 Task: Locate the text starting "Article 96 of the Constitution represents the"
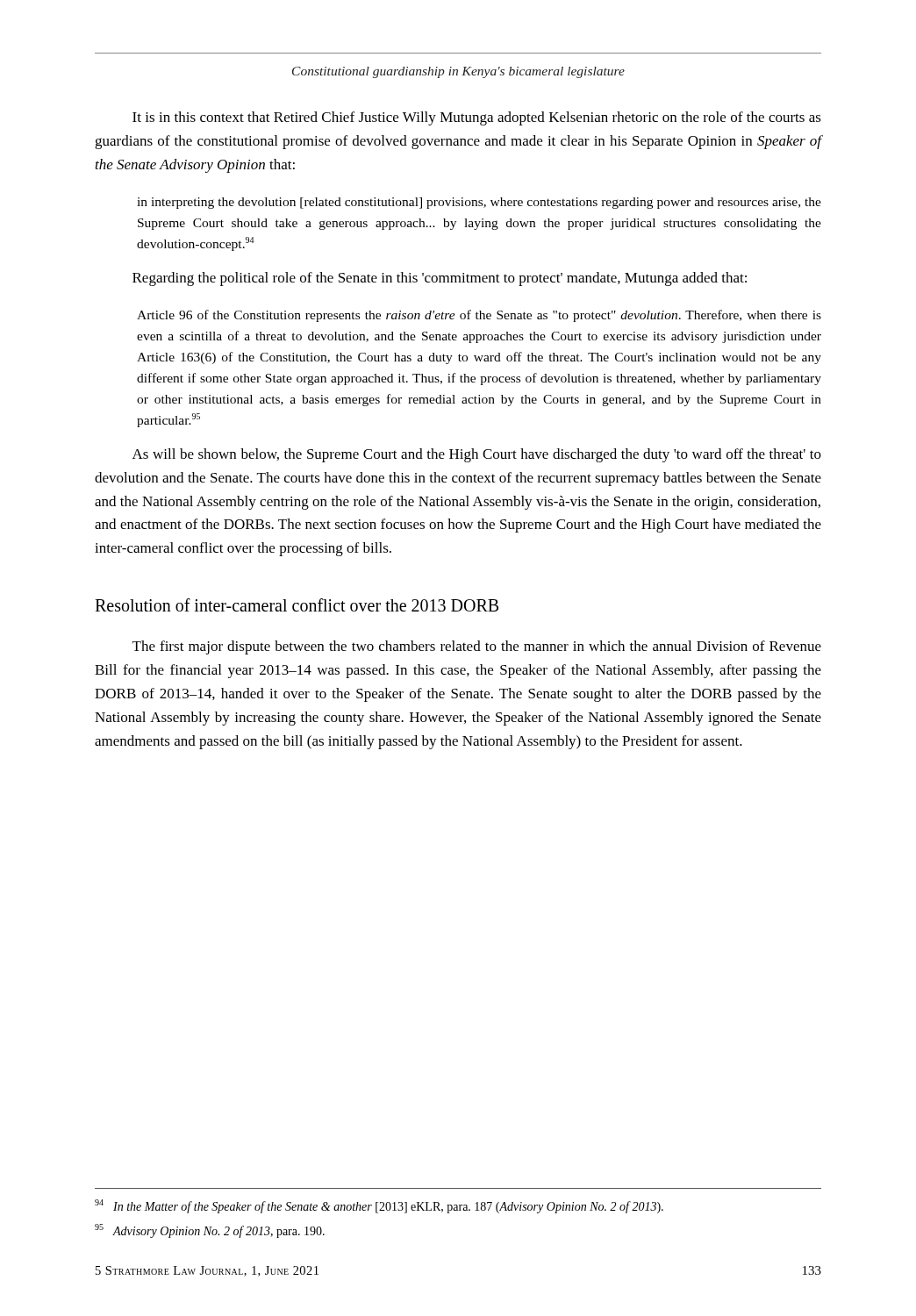(479, 367)
